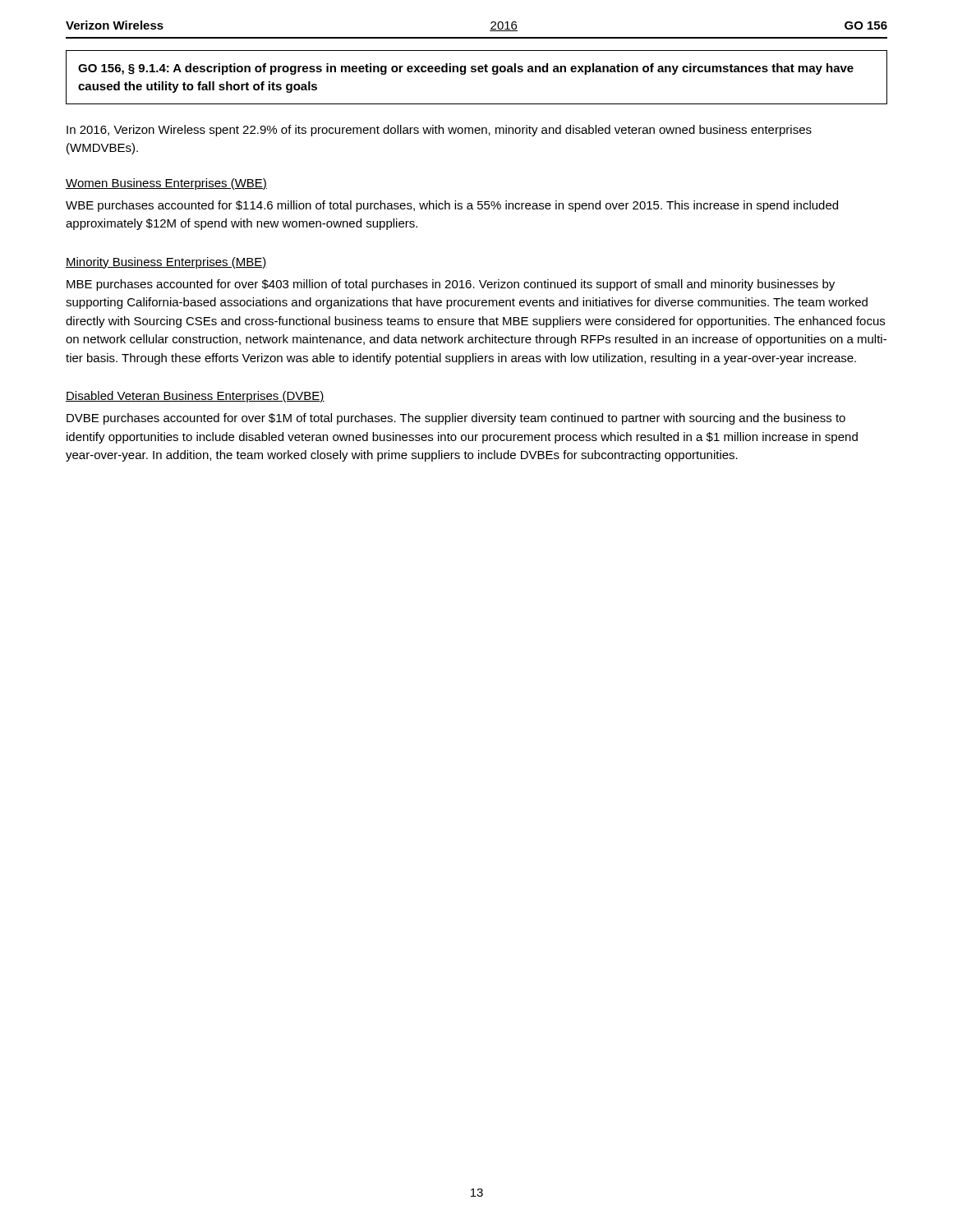Click on the text starting "GO 156, § 9.1.4: A description of"
The width and height of the screenshot is (953, 1232).
click(476, 77)
